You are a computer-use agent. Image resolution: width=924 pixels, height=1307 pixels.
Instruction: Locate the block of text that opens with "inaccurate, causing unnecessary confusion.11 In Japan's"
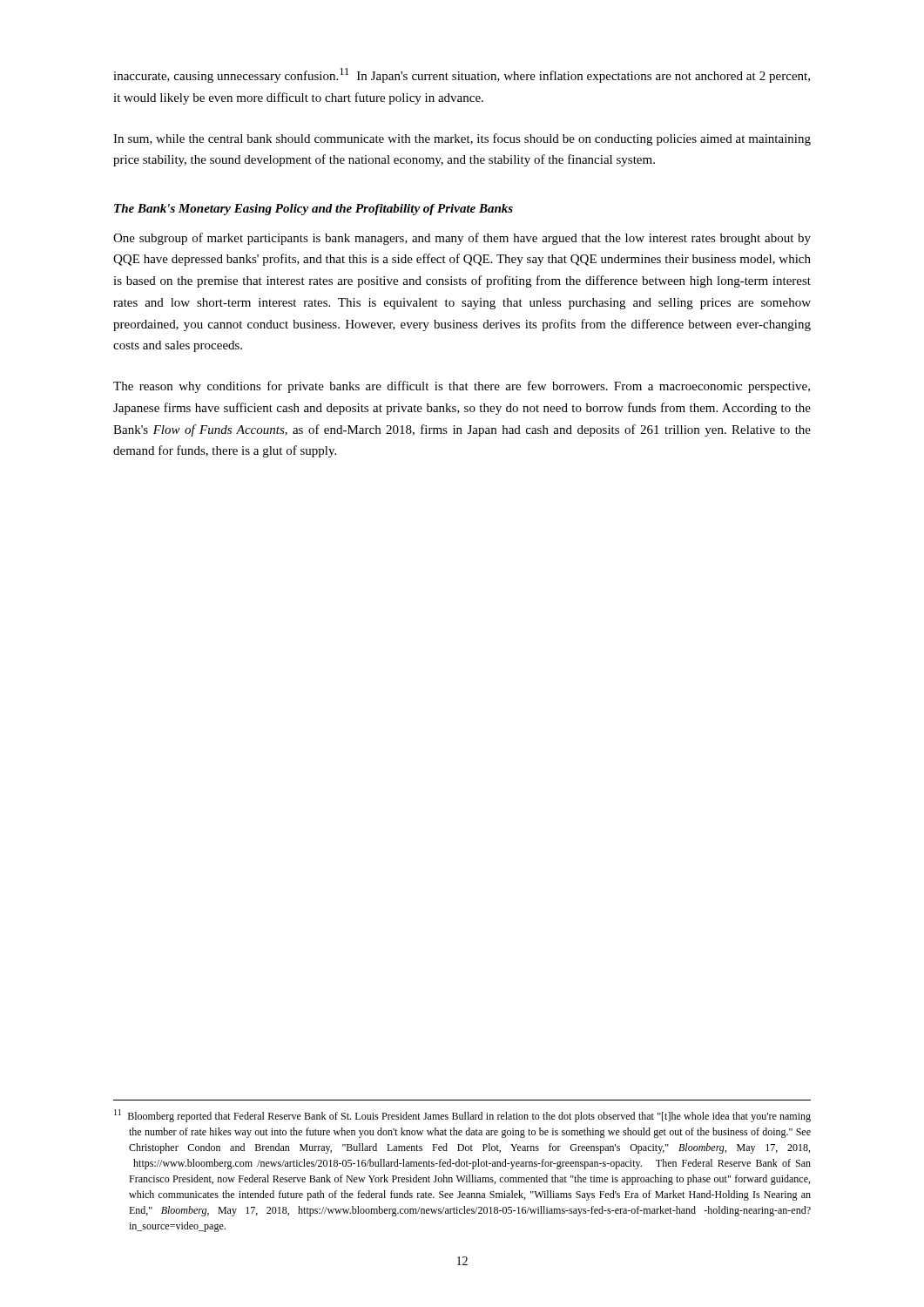tap(462, 85)
